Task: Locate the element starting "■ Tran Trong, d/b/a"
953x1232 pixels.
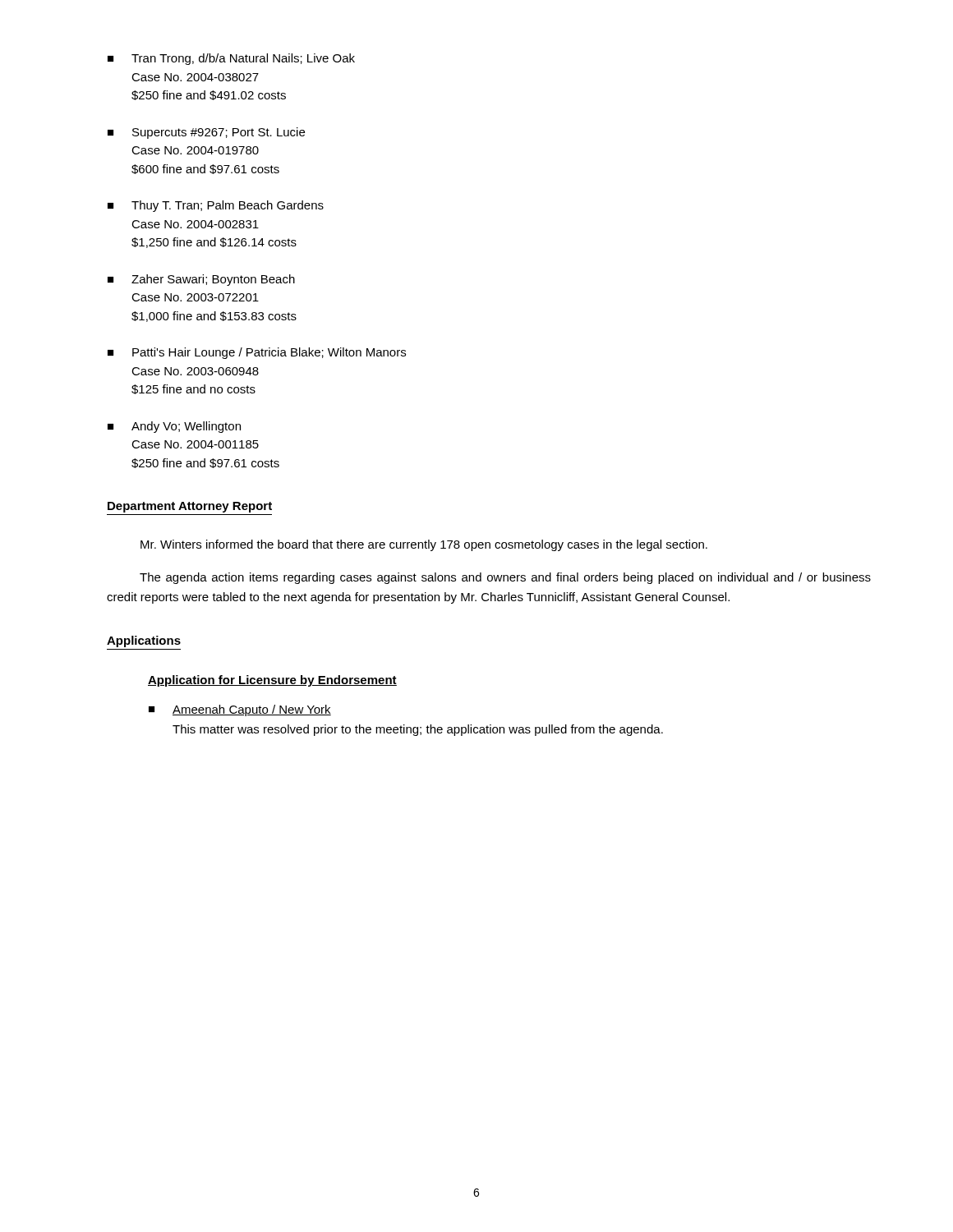Action: [x=231, y=77]
